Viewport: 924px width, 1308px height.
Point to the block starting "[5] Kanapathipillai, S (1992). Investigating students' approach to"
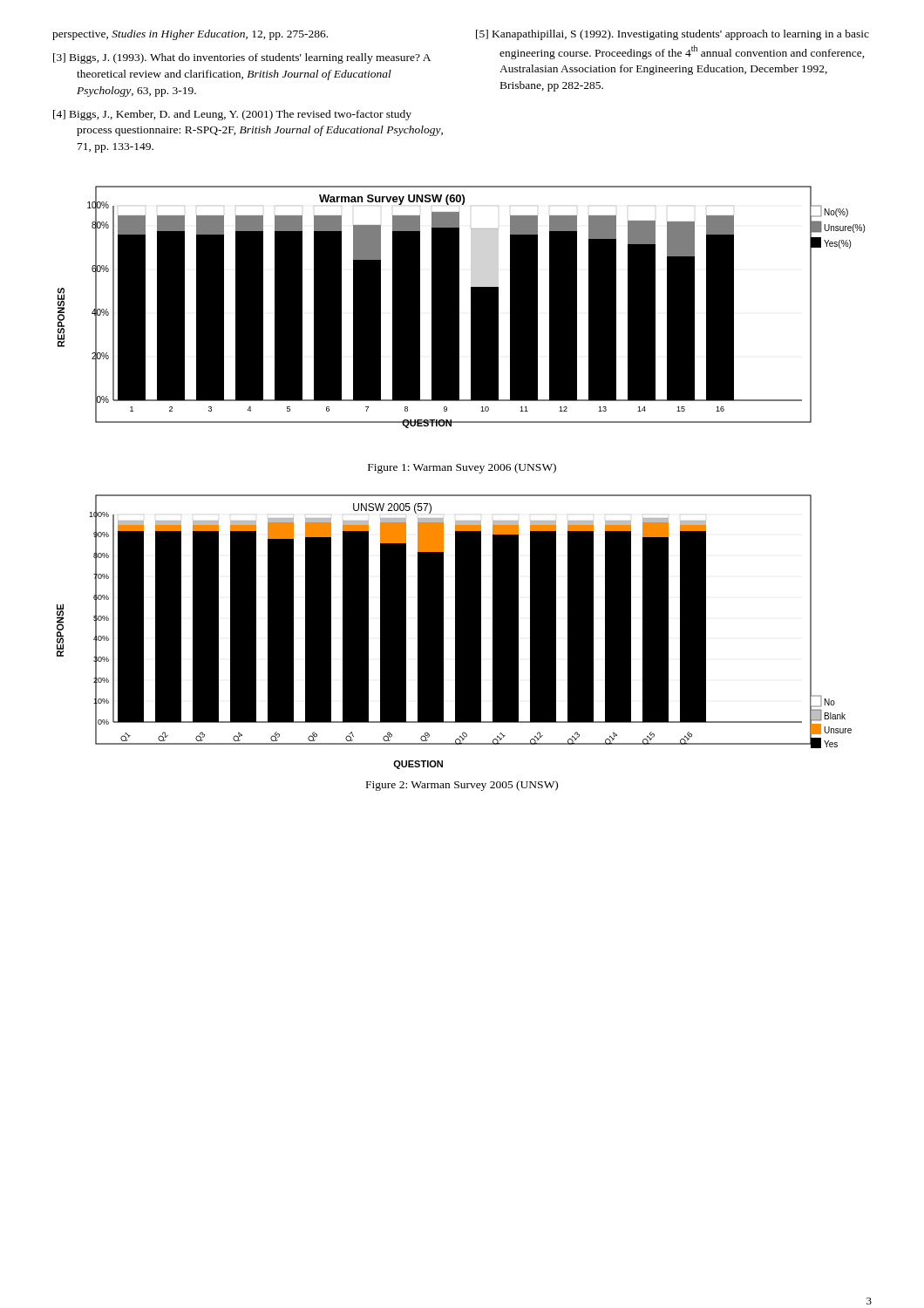pyautogui.click(x=672, y=59)
